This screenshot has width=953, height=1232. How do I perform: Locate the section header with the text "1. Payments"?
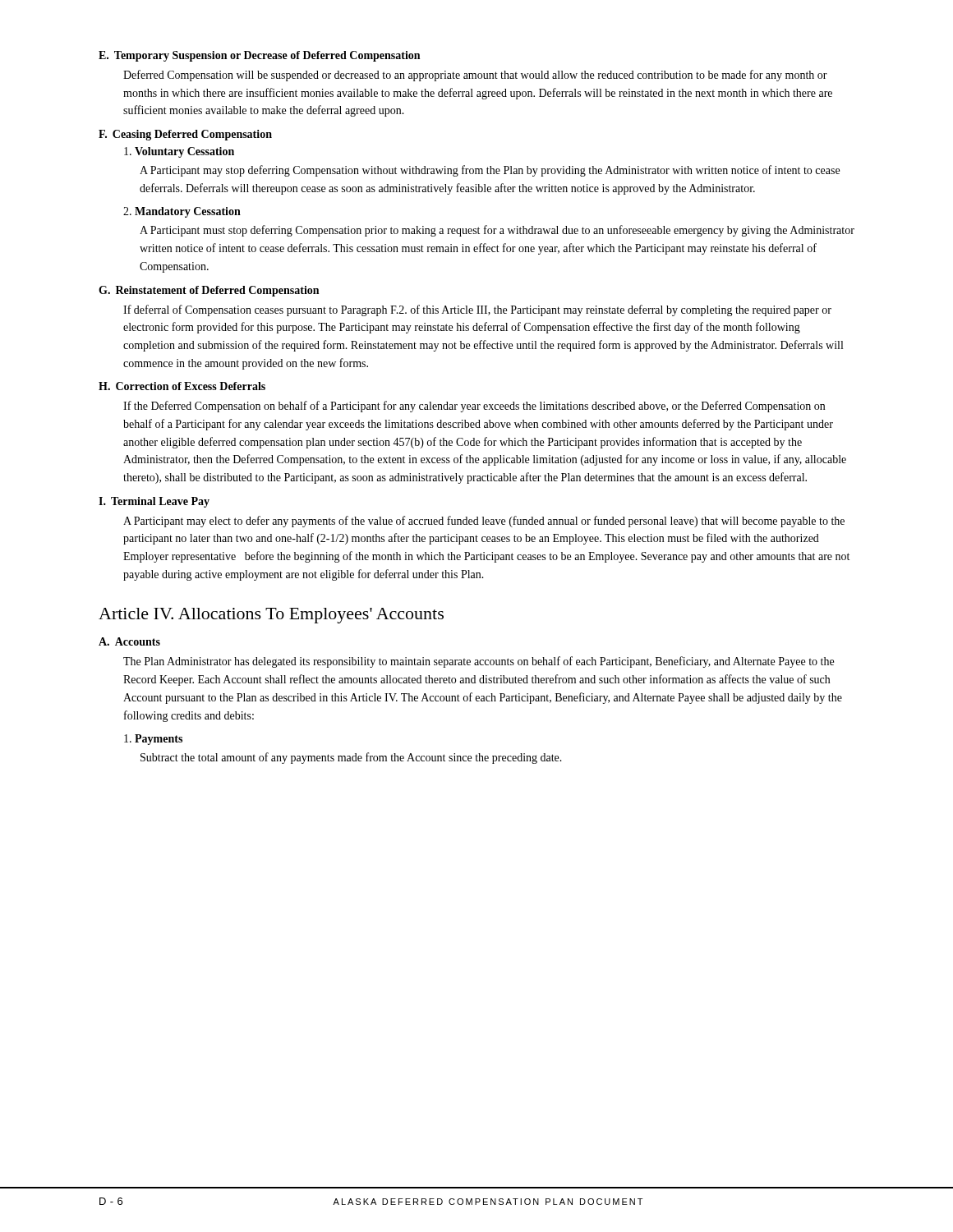(x=153, y=739)
